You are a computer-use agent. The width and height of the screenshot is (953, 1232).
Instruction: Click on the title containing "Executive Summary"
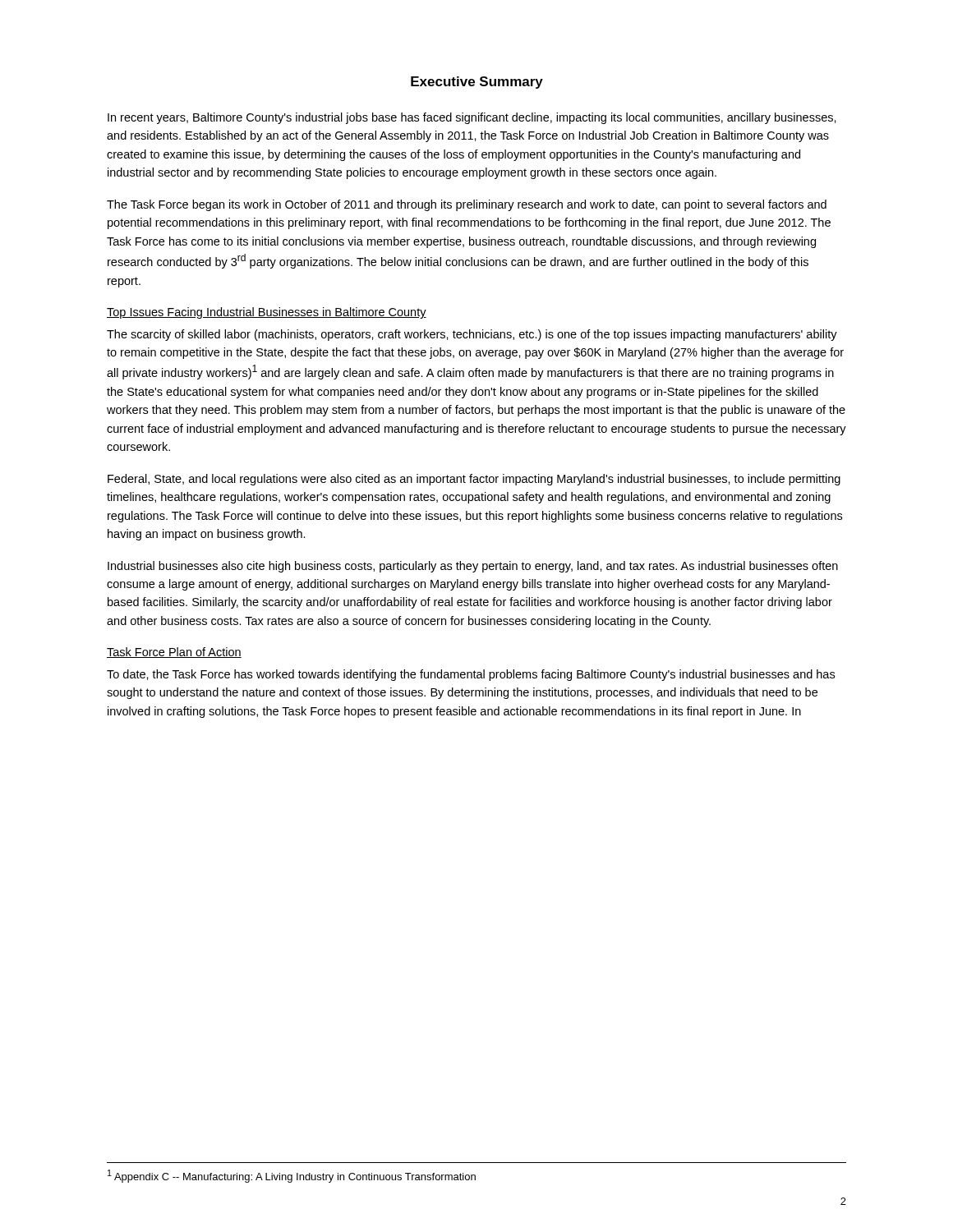[476, 82]
